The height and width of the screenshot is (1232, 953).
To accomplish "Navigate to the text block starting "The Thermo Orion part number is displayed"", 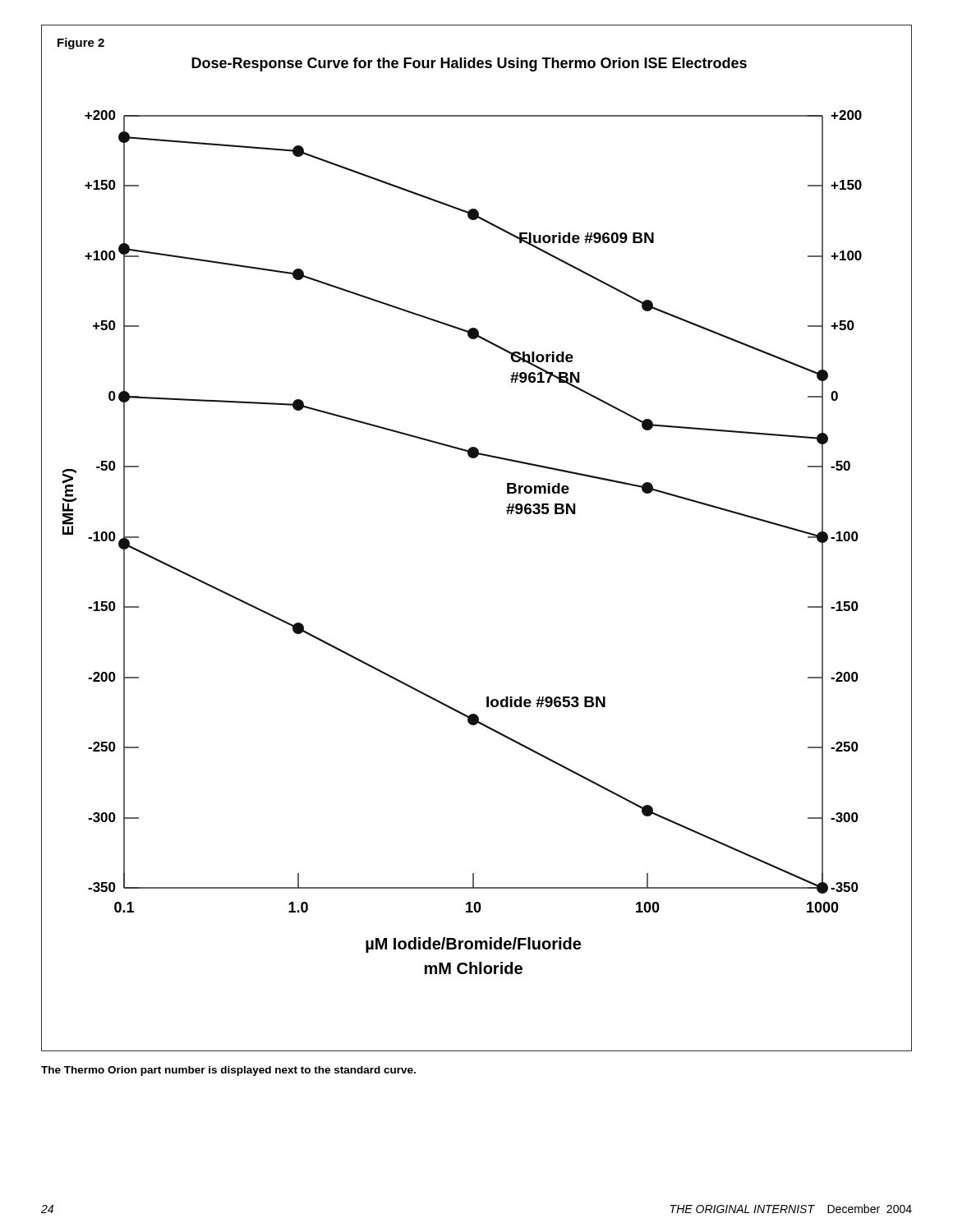I will (229, 1070).
